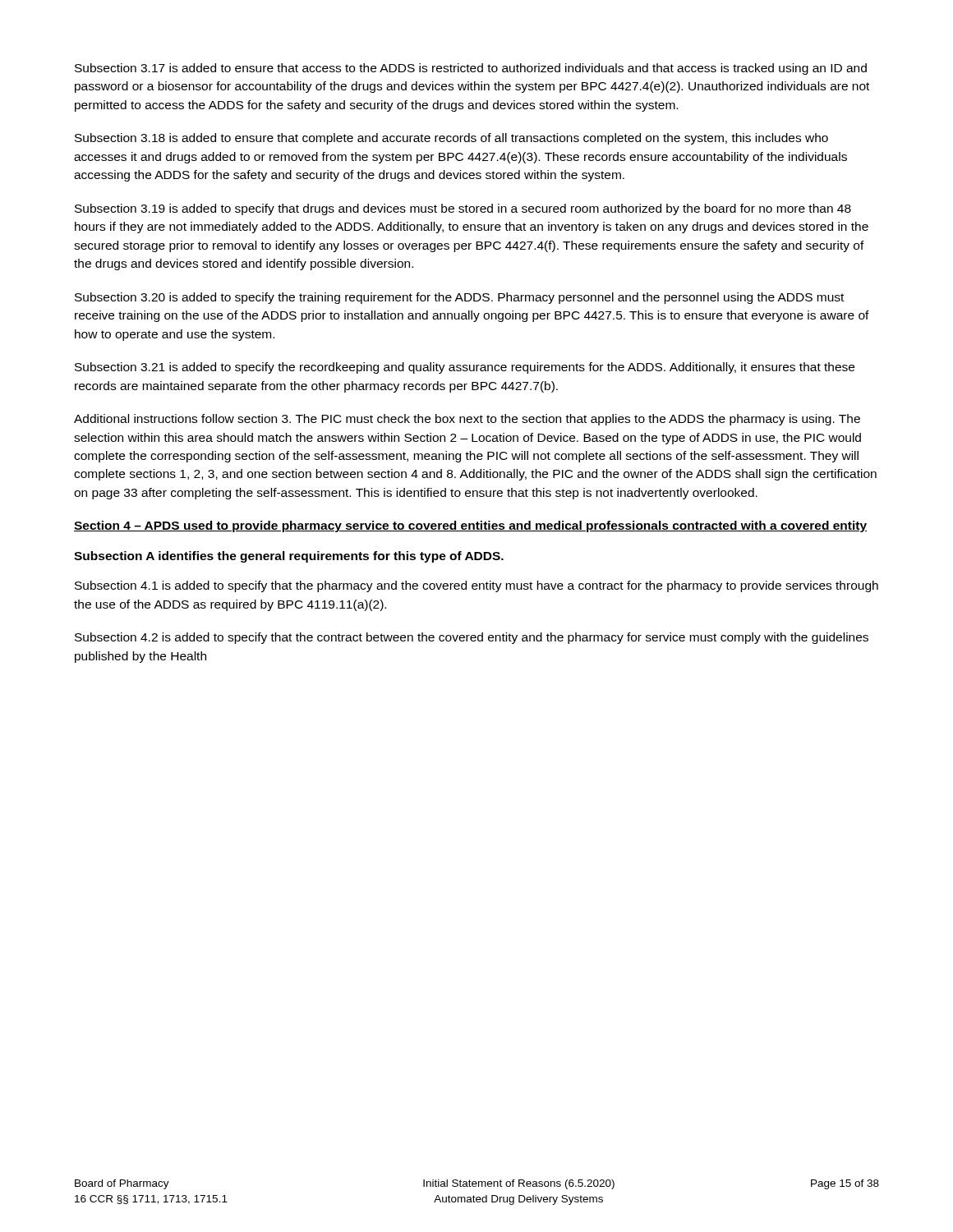Image resolution: width=953 pixels, height=1232 pixels.
Task: Click on the section header that reads "Subsection A identifies the"
Action: click(289, 556)
